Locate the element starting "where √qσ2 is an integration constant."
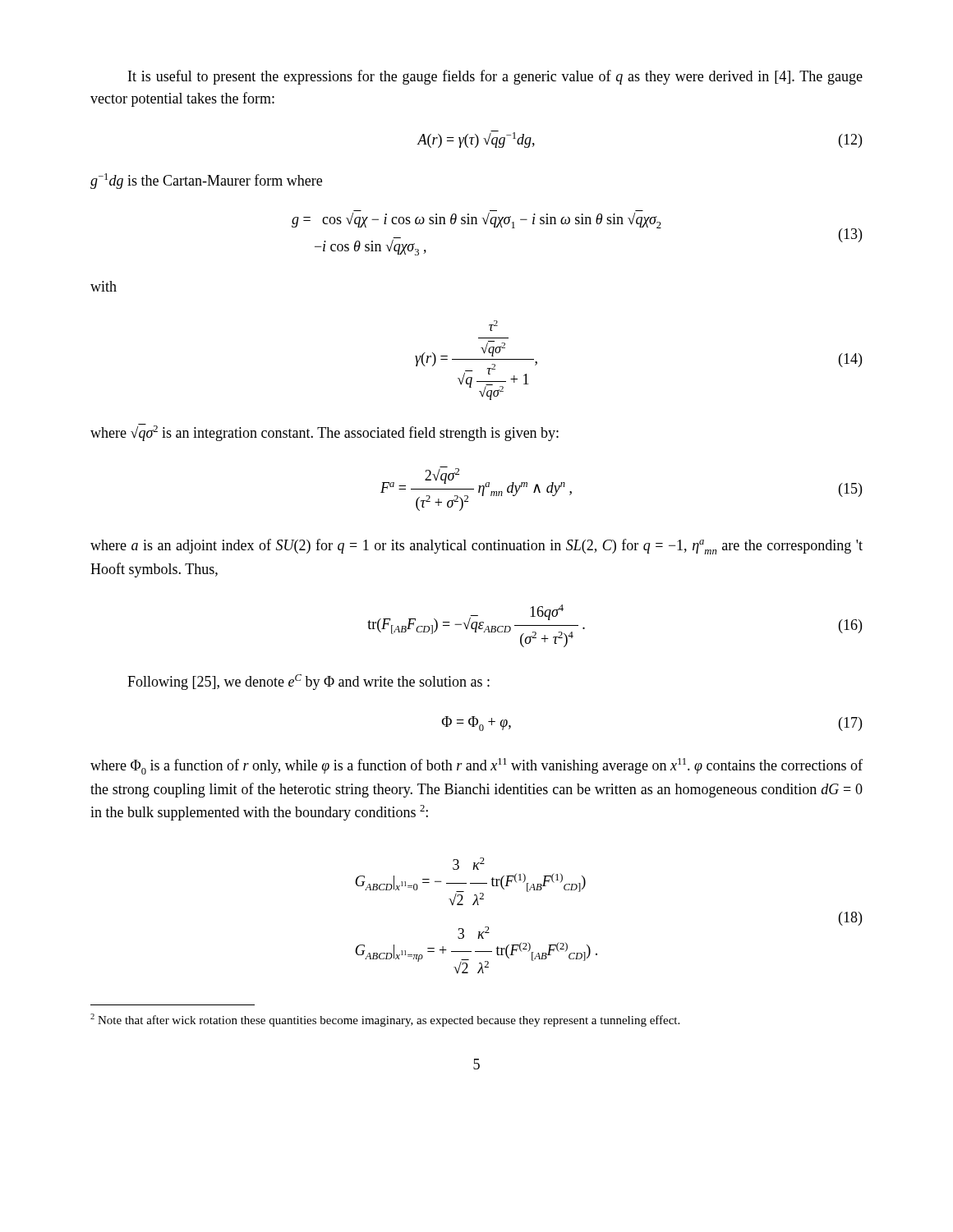 point(325,432)
